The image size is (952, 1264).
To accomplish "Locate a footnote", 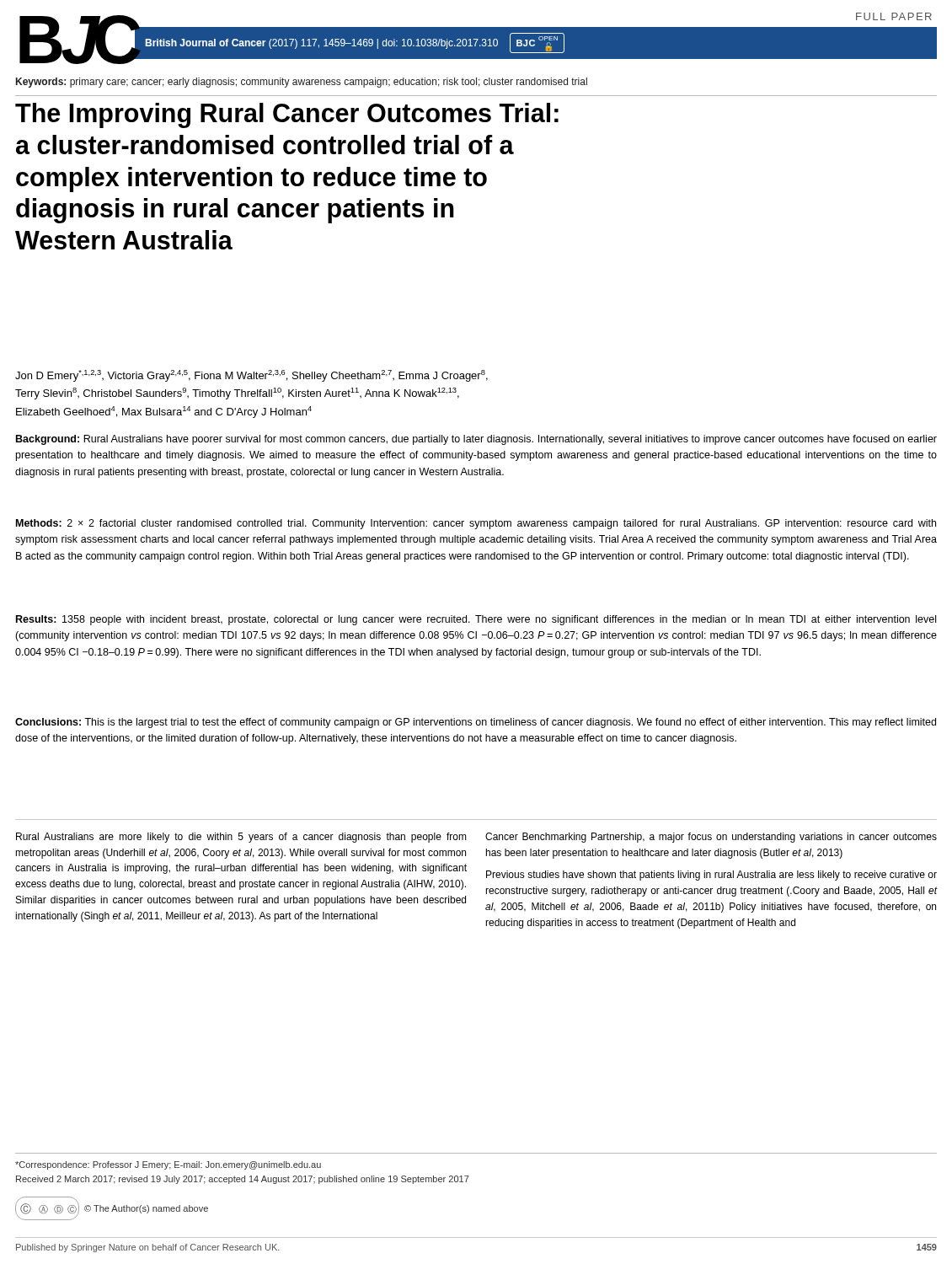I will 242,1172.
